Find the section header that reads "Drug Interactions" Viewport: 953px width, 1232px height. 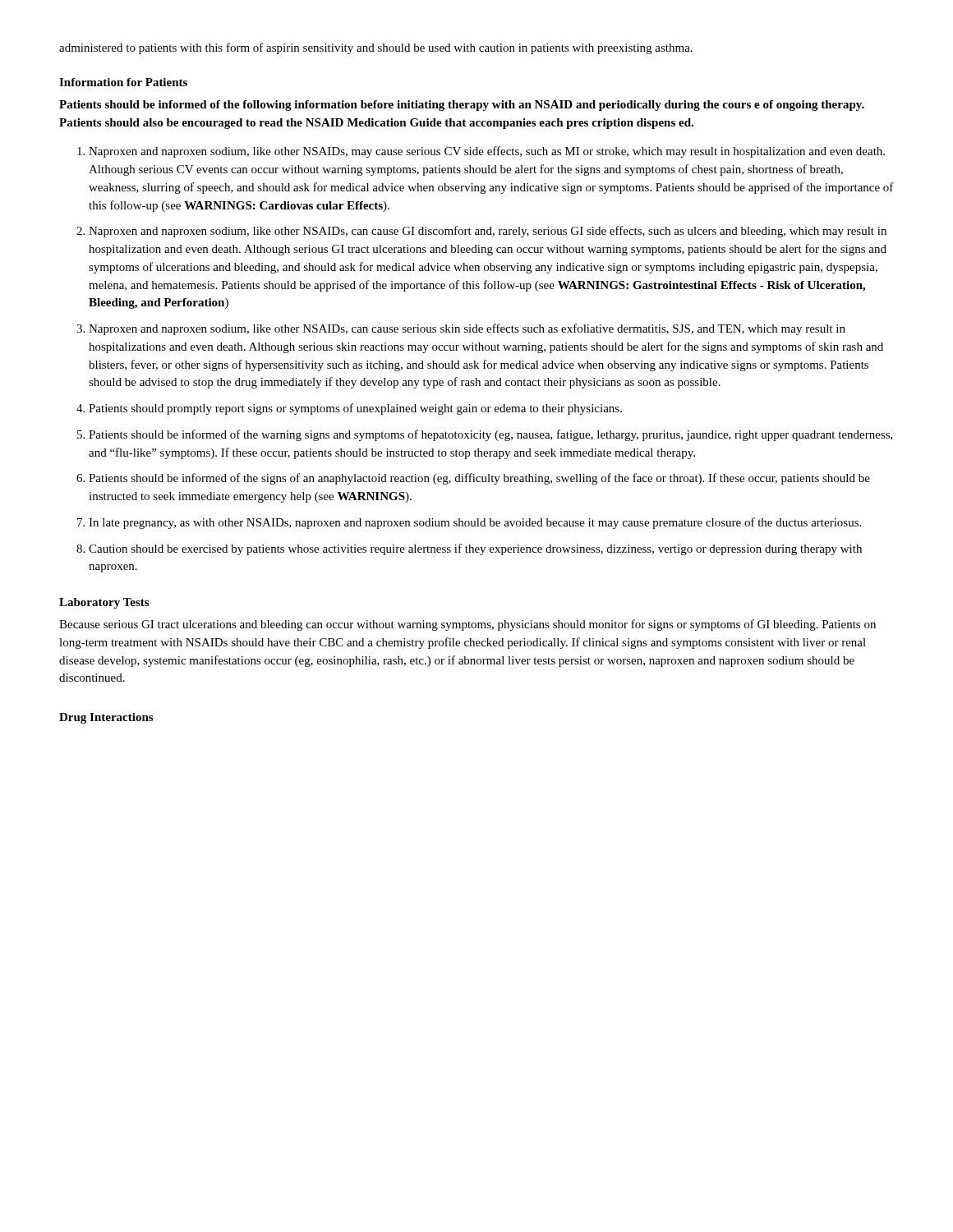pos(106,717)
